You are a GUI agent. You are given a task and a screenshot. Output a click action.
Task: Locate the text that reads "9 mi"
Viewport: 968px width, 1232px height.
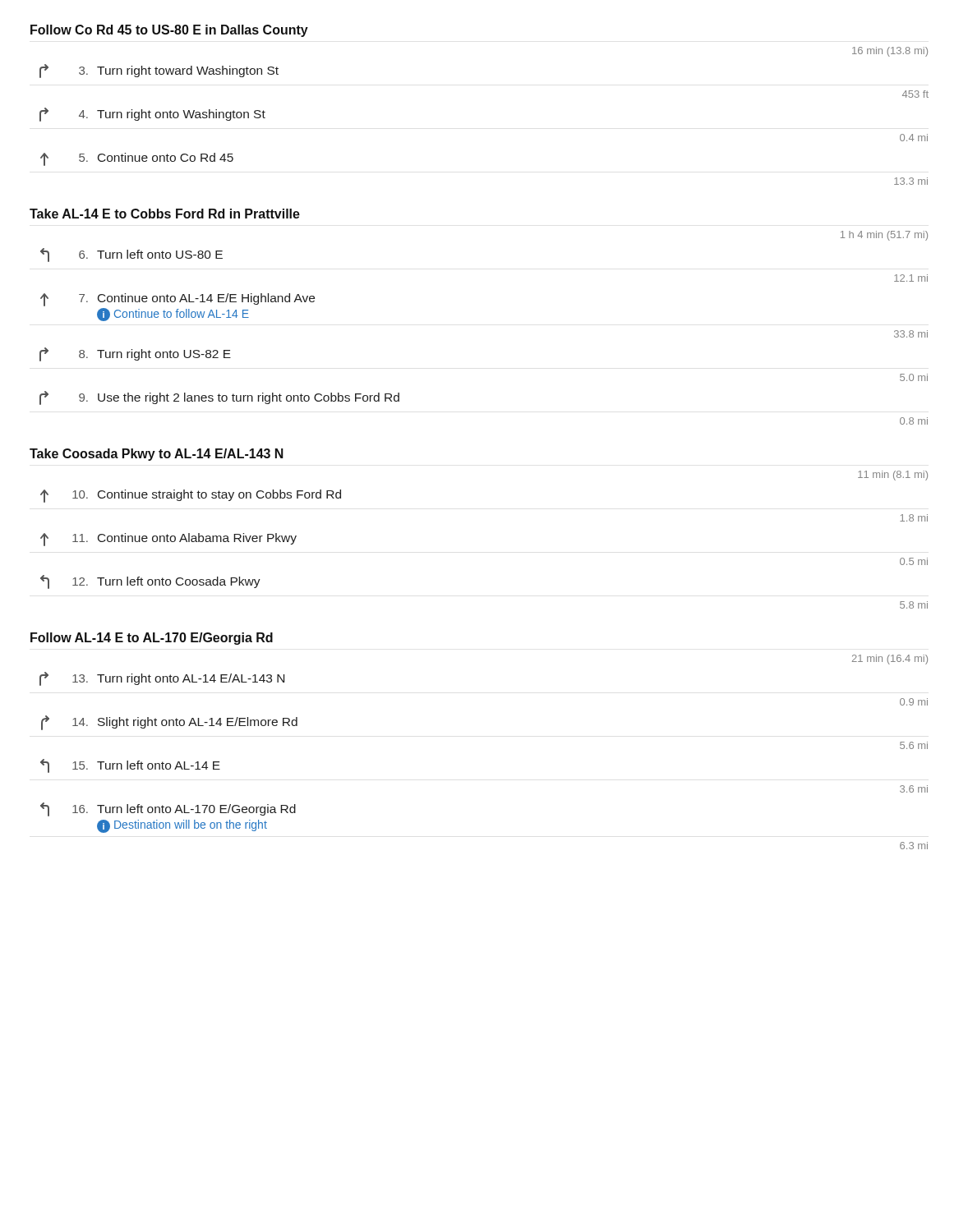[x=914, y=702]
